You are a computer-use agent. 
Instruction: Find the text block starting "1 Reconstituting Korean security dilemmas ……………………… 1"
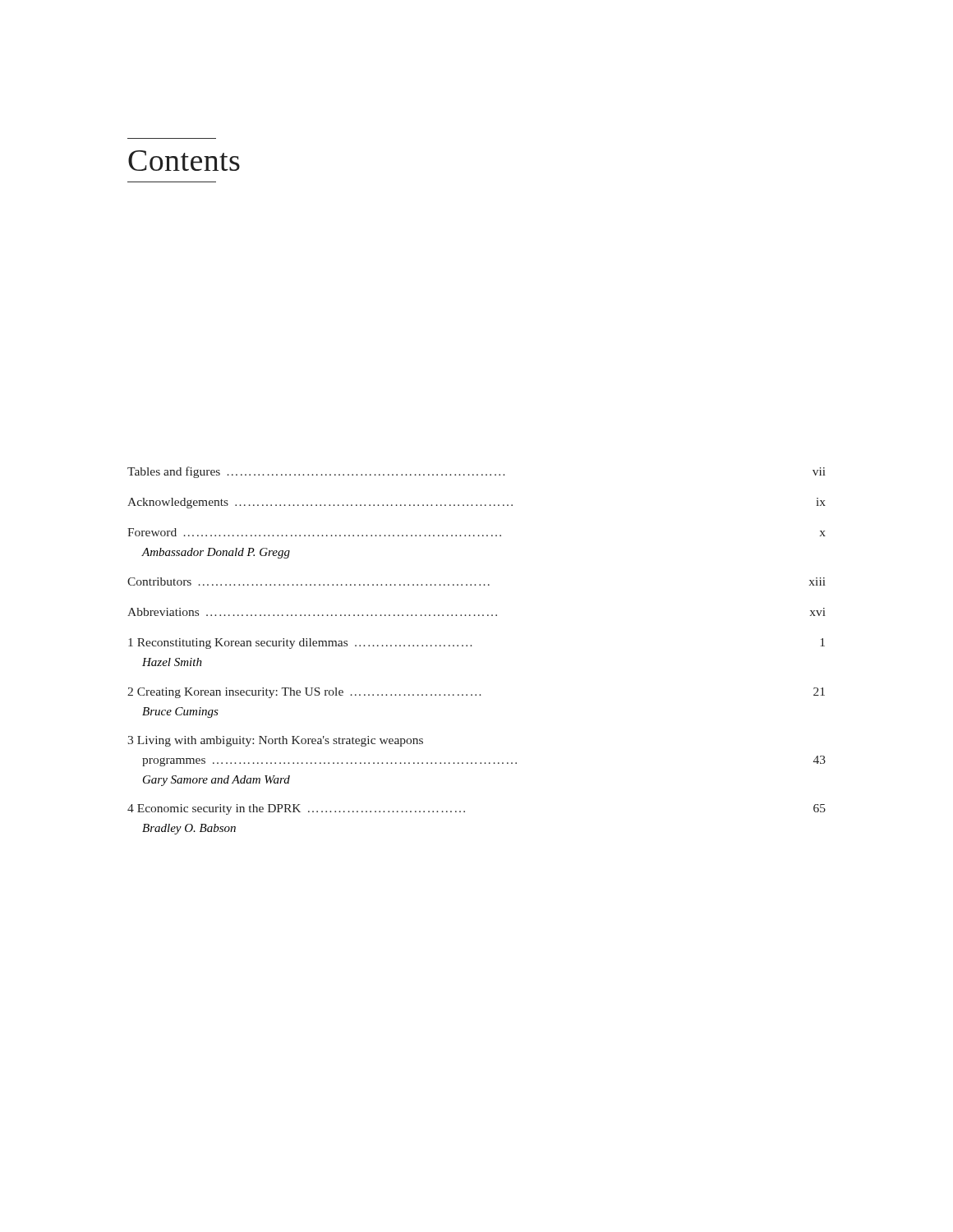click(x=476, y=651)
